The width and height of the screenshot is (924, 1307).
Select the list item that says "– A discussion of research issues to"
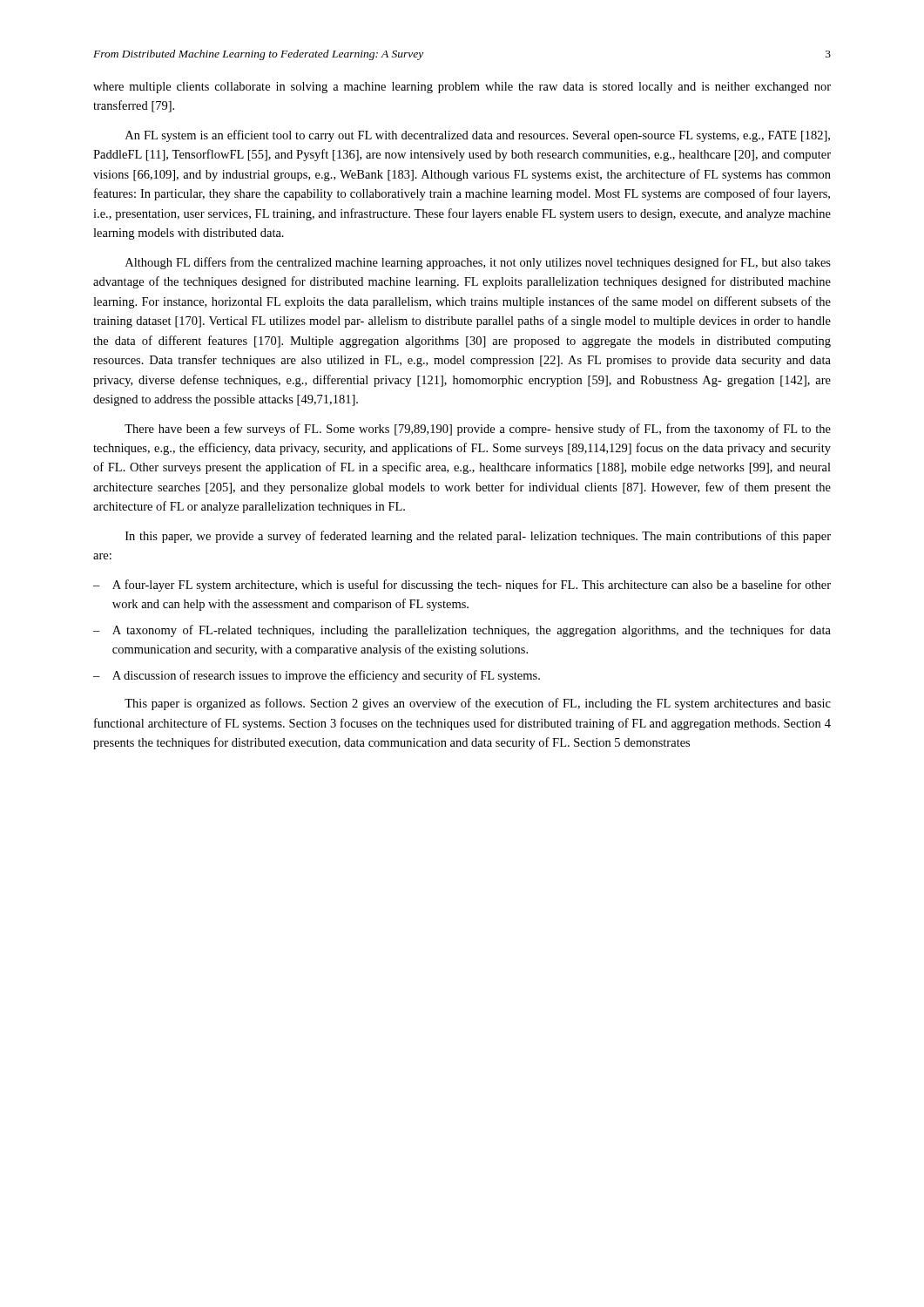pyautogui.click(x=462, y=675)
